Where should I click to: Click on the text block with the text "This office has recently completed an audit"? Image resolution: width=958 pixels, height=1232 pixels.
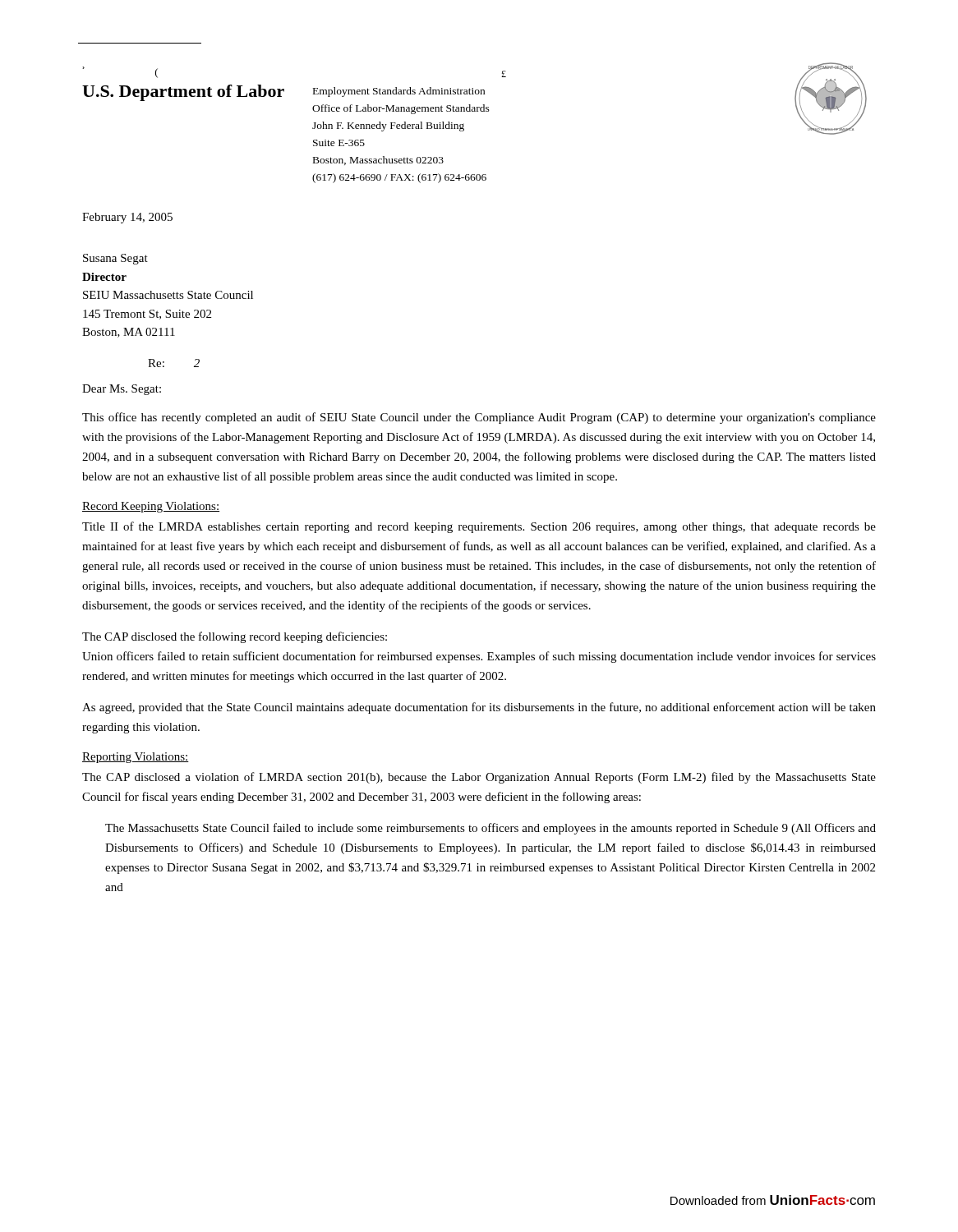pyautogui.click(x=479, y=447)
